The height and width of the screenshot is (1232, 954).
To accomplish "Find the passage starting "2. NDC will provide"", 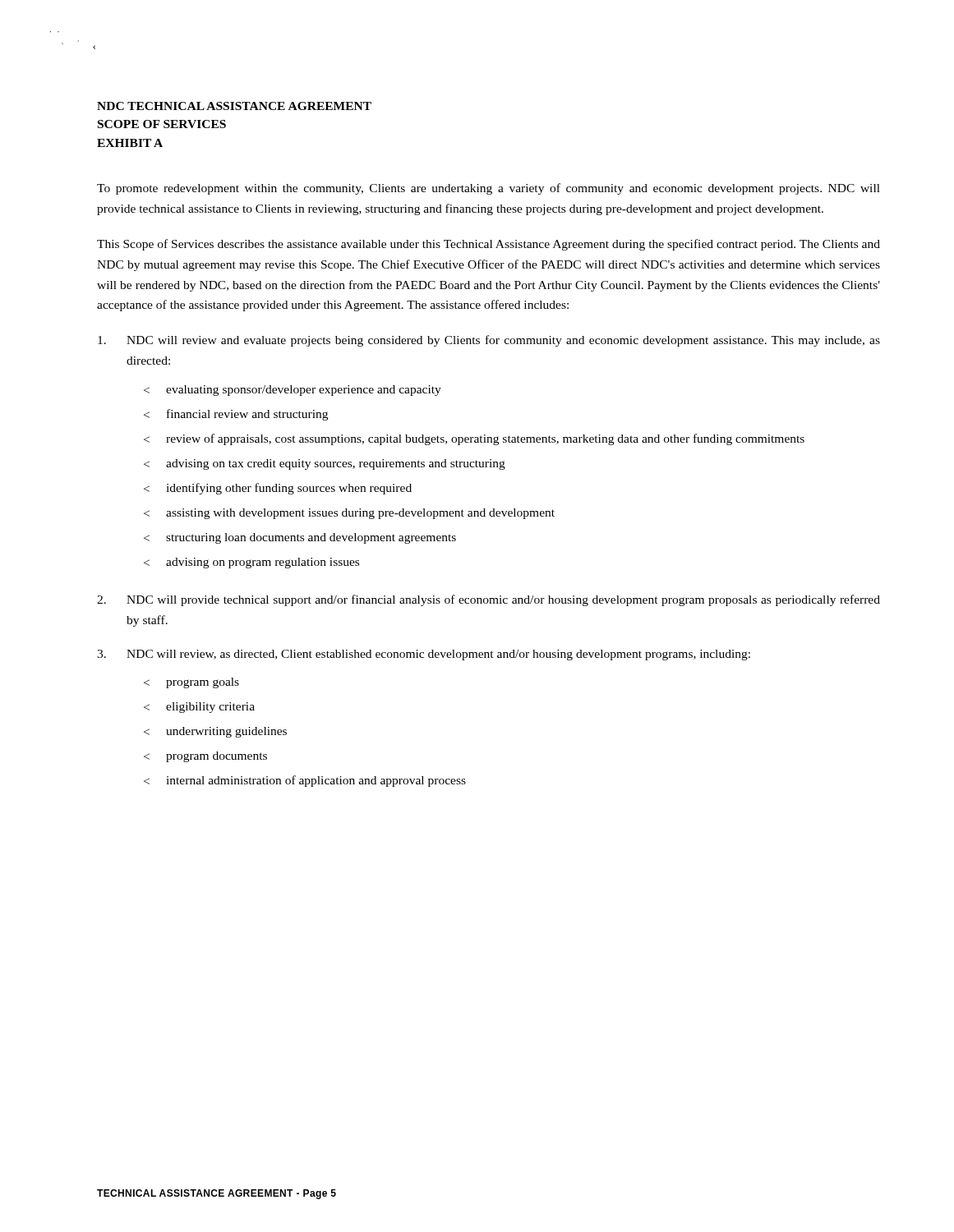I will (x=488, y=610).
